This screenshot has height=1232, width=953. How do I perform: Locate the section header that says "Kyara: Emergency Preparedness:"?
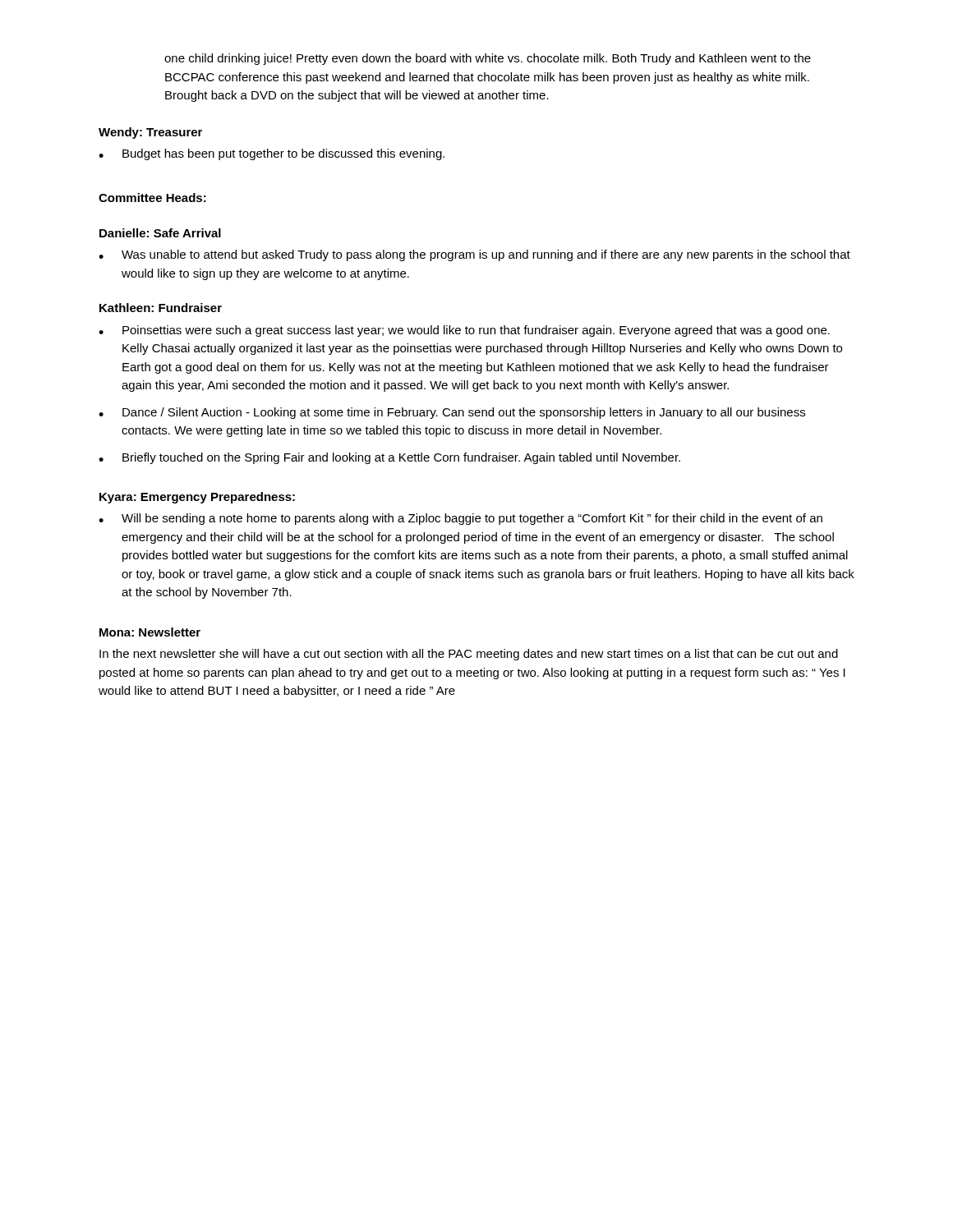(197, 496)
